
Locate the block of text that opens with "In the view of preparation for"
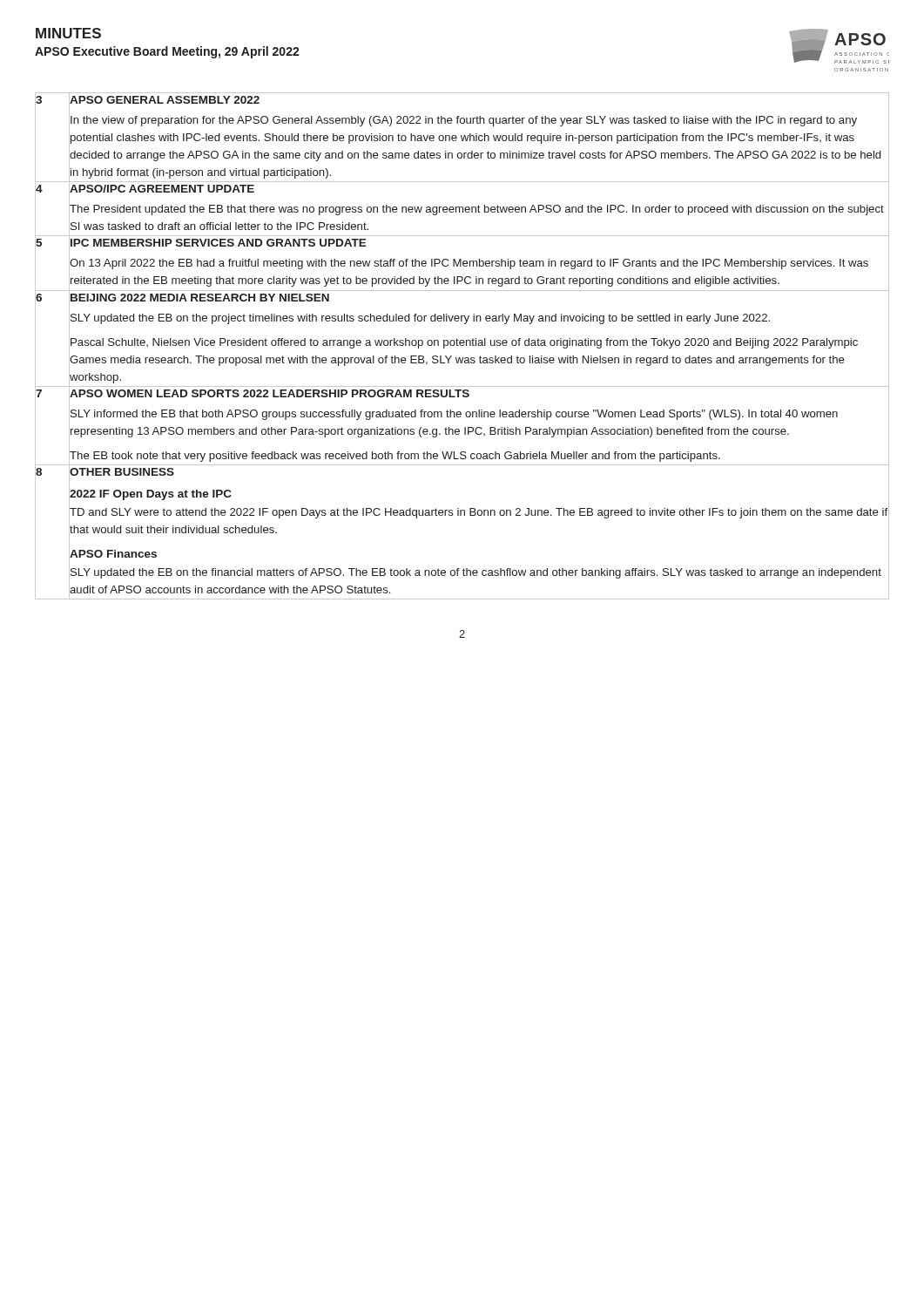(476, 146)
